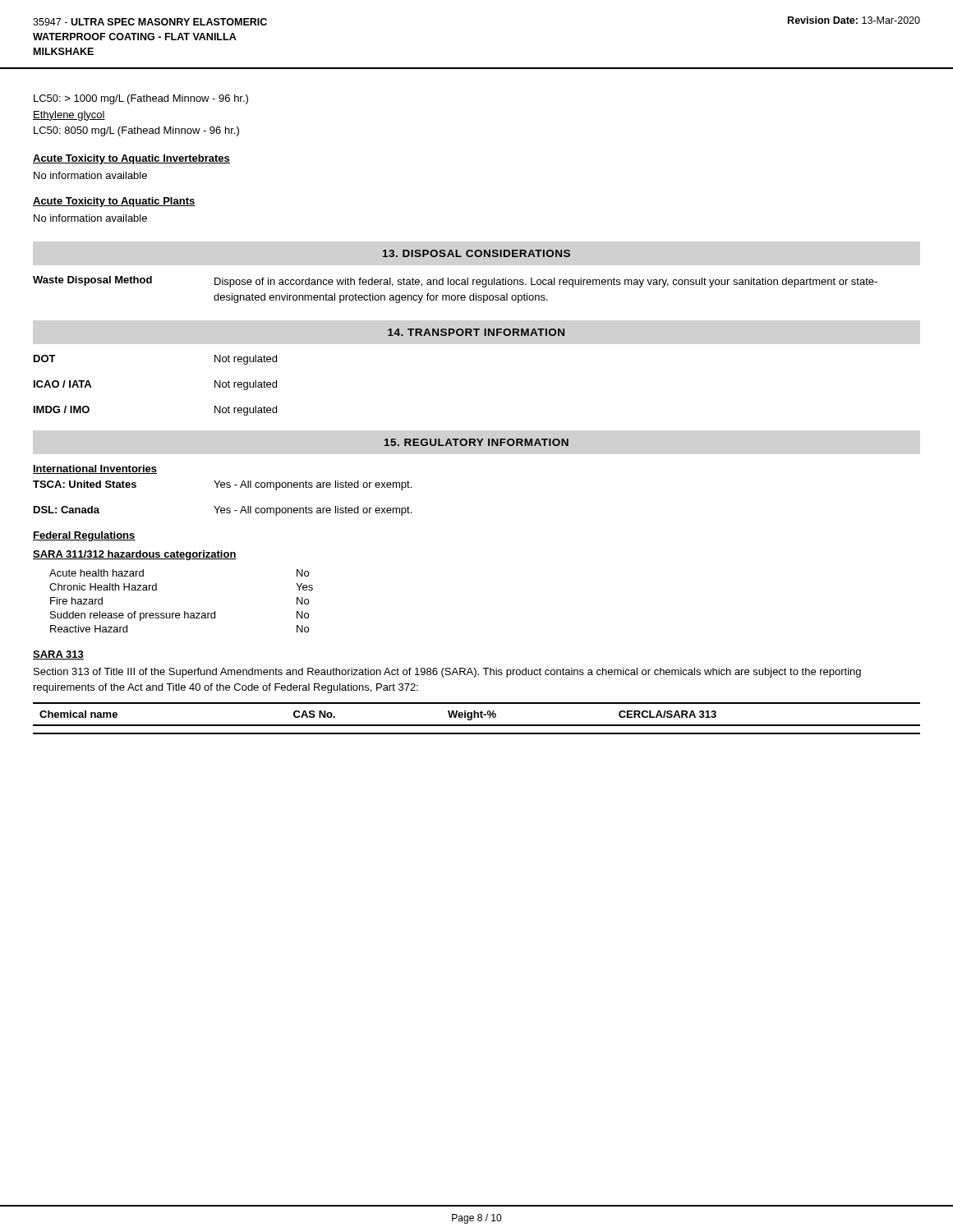Click on the section header containing "15. REGULATORY INFORMATION"
Viewport: 953px width, 1232px height.
tap(476, 442)
